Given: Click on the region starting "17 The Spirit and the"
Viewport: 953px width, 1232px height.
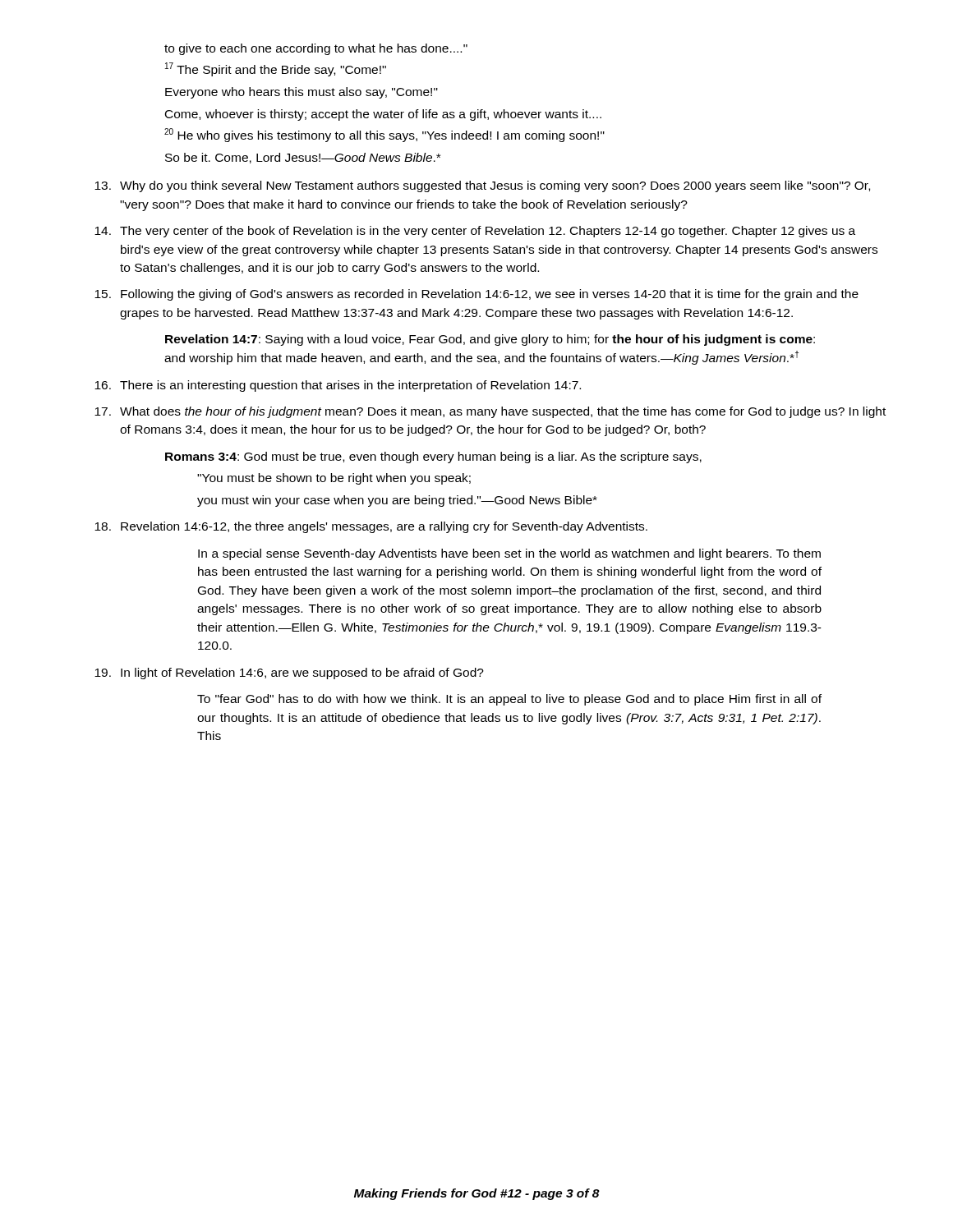Looking at the screenshot, I should [275, 69].
